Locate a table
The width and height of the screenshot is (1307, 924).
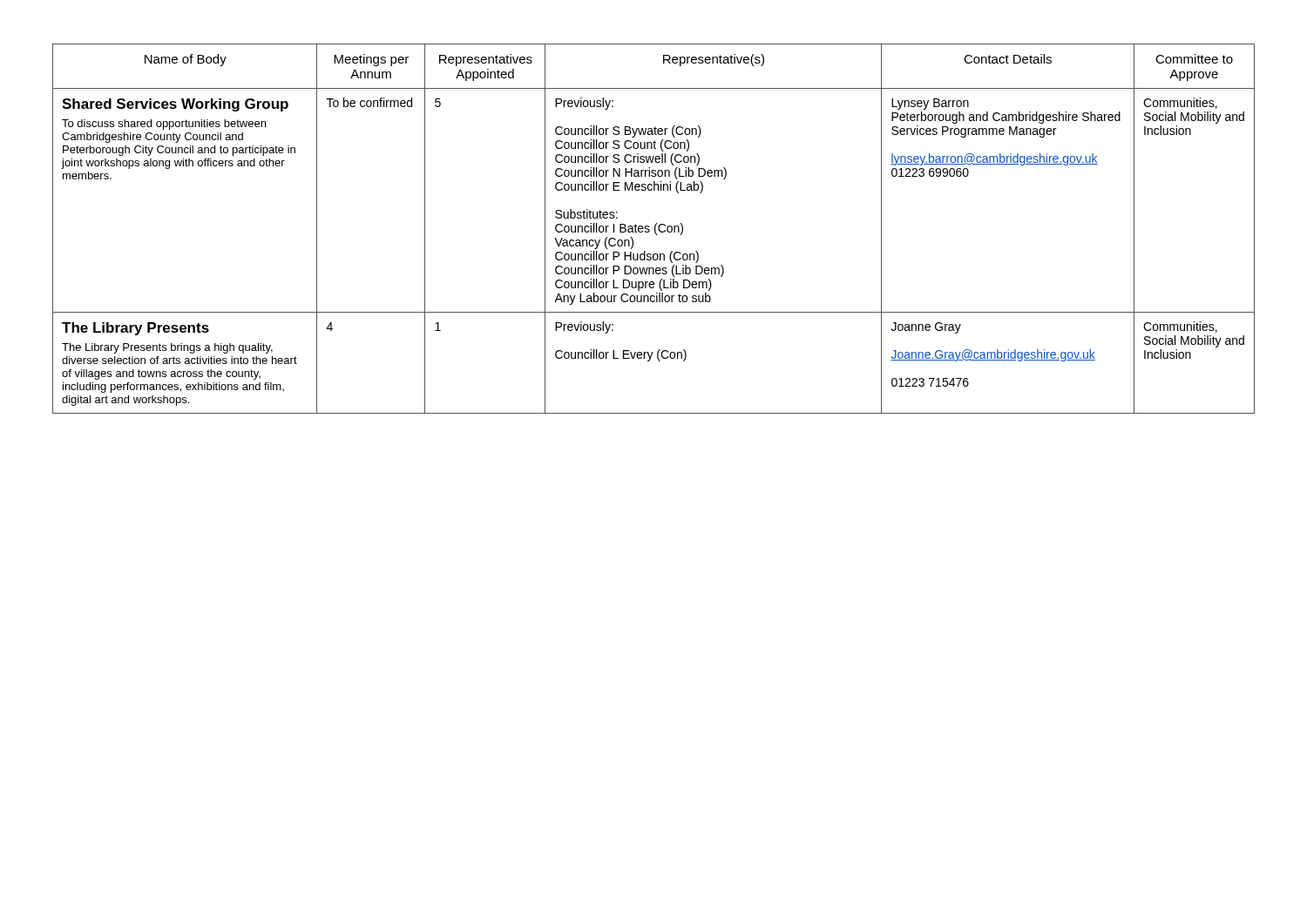point(654,229)
